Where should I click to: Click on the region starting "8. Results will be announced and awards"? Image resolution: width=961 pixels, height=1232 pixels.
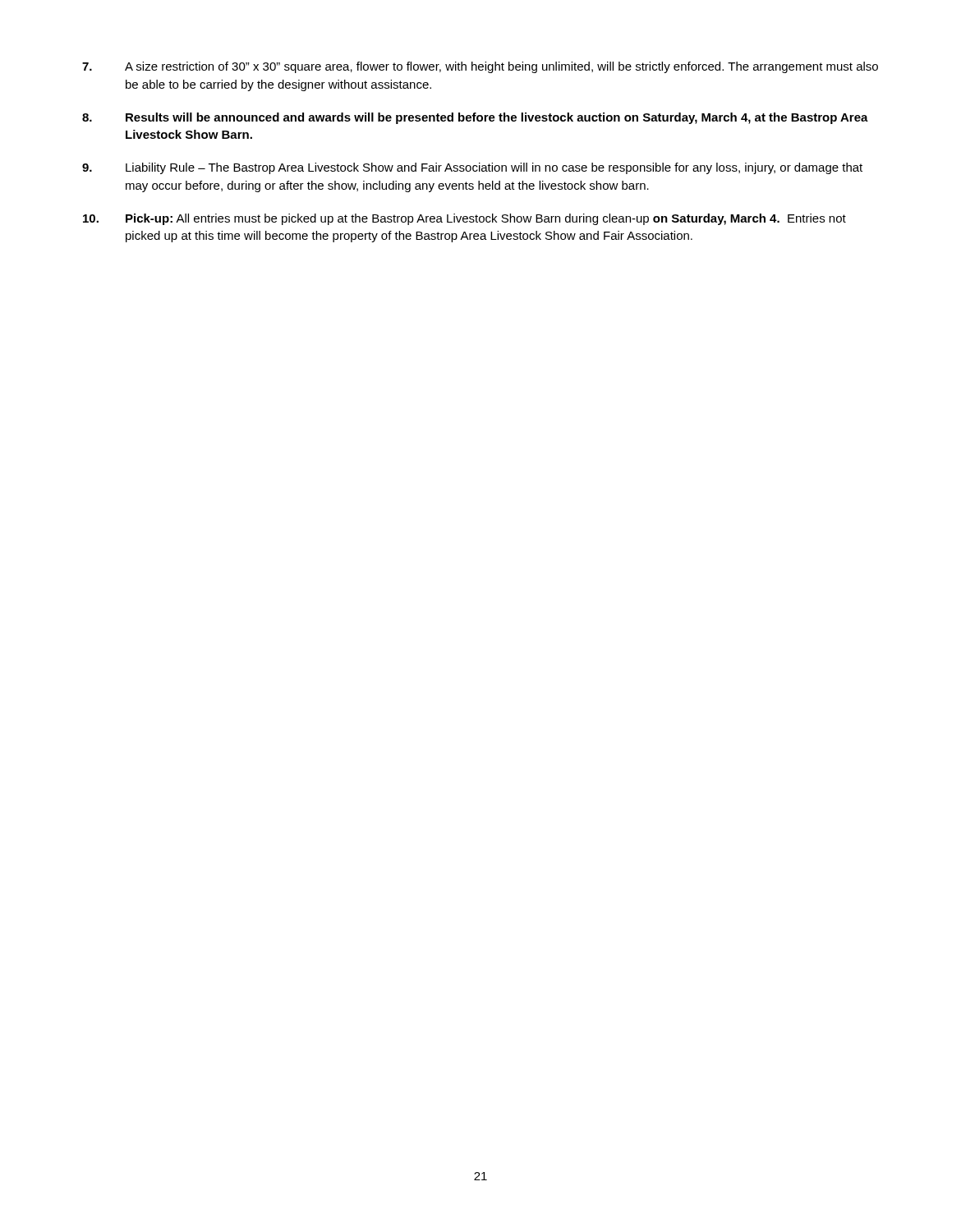coord(480,126)
